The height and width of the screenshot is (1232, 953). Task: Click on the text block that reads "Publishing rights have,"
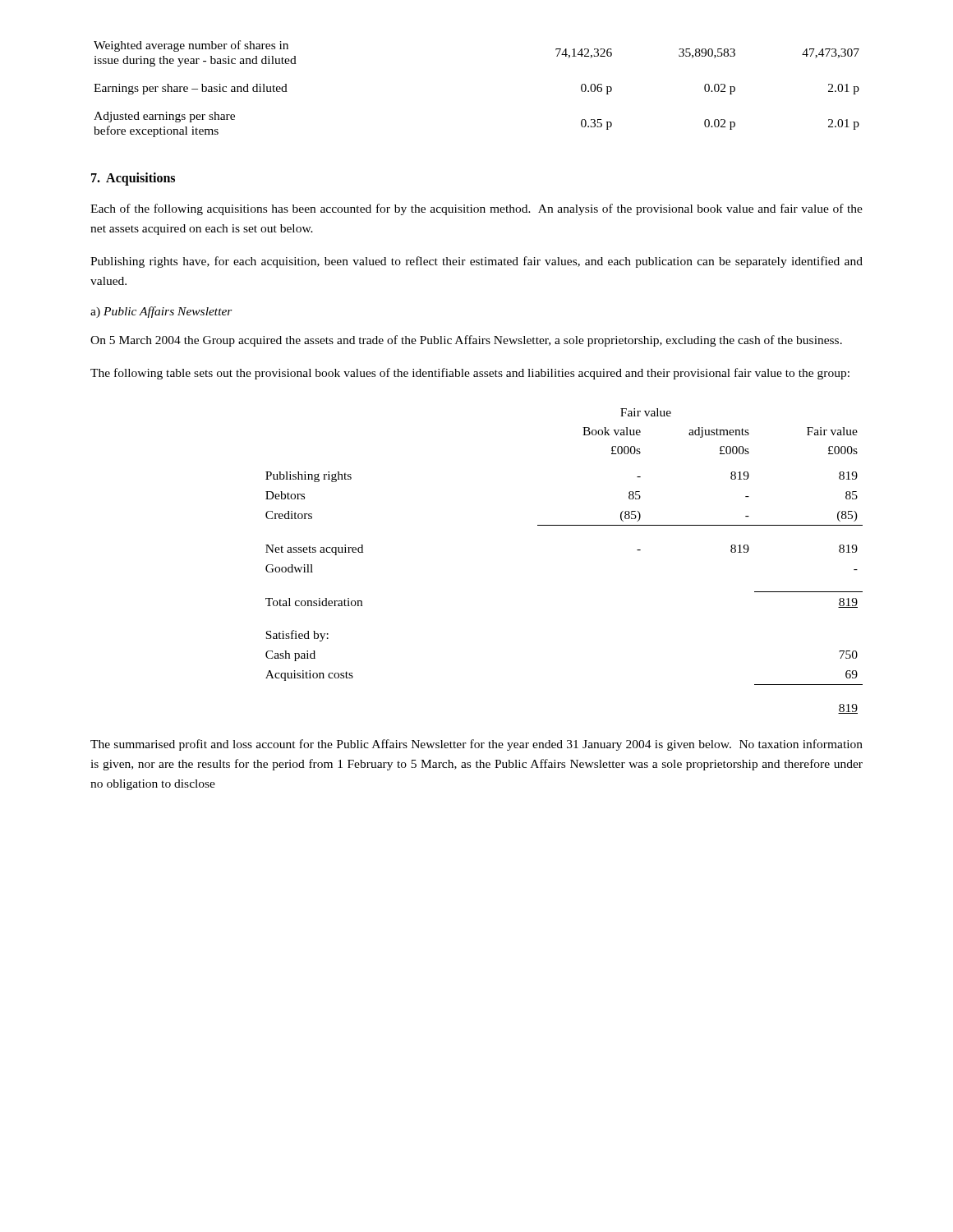(x=476, y=271)
